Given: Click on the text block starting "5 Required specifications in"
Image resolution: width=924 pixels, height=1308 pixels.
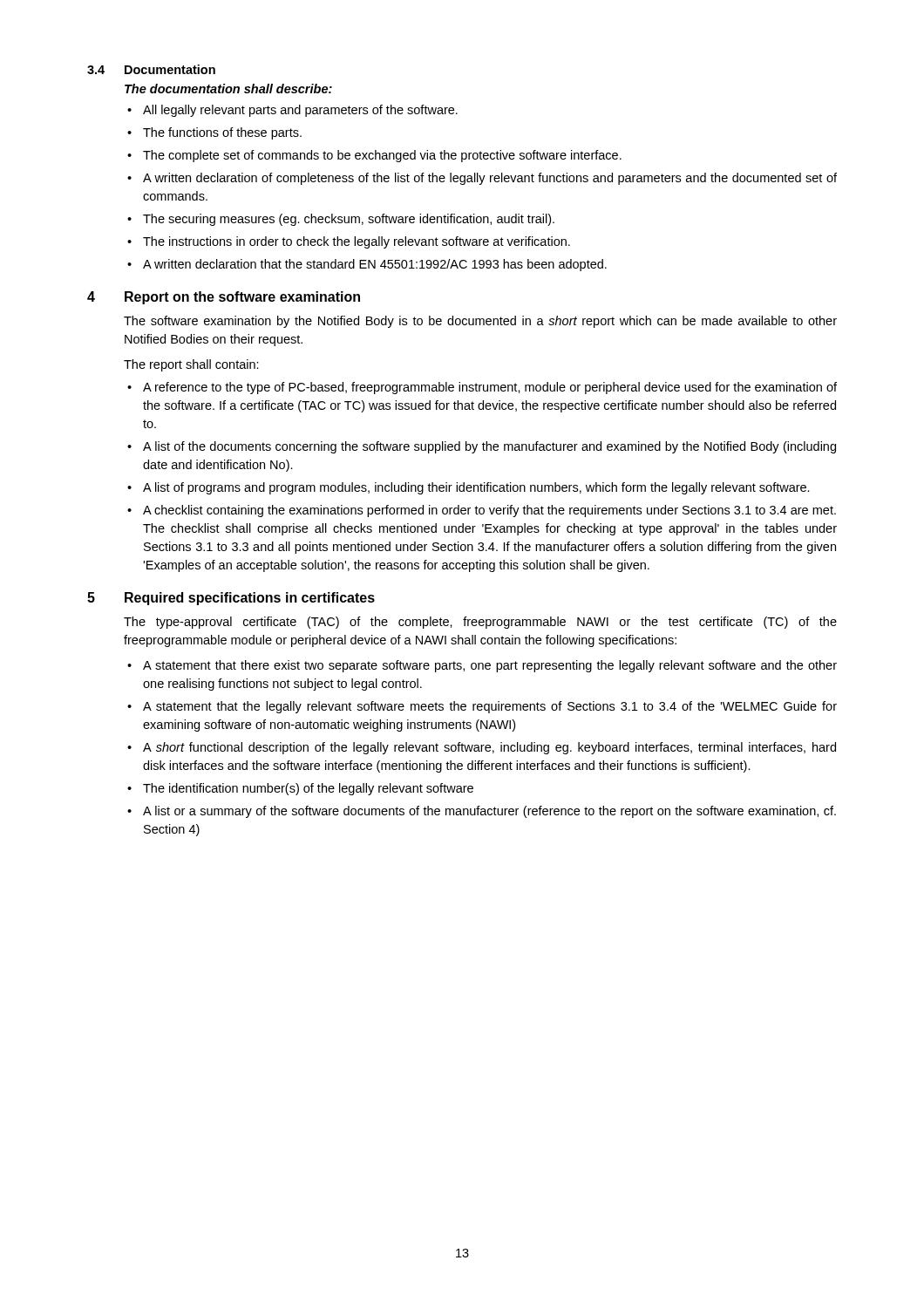Looking at the screenshot, I should (x=231, y=599).
